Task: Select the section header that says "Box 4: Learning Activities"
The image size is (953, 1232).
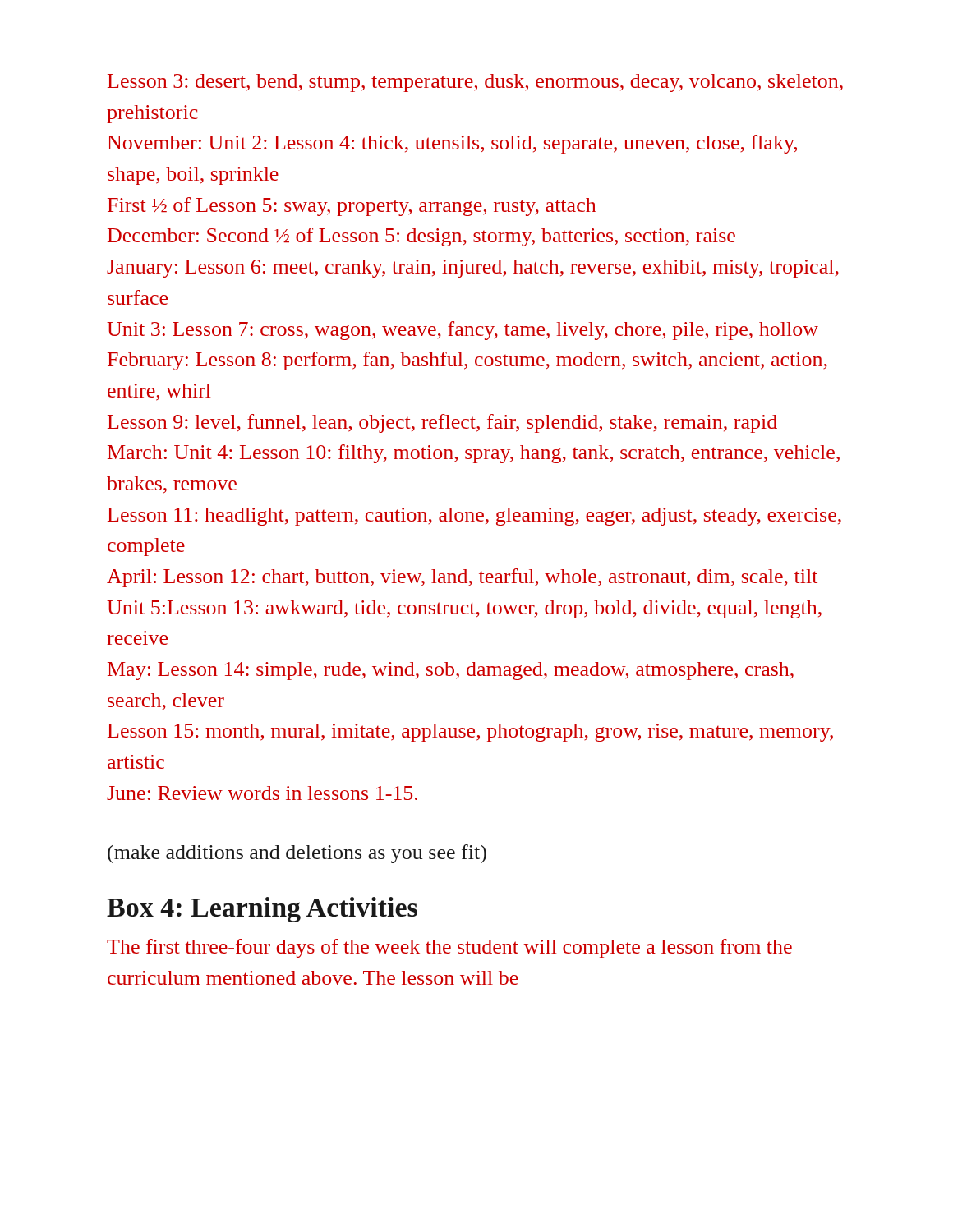Action: point(262,910)
